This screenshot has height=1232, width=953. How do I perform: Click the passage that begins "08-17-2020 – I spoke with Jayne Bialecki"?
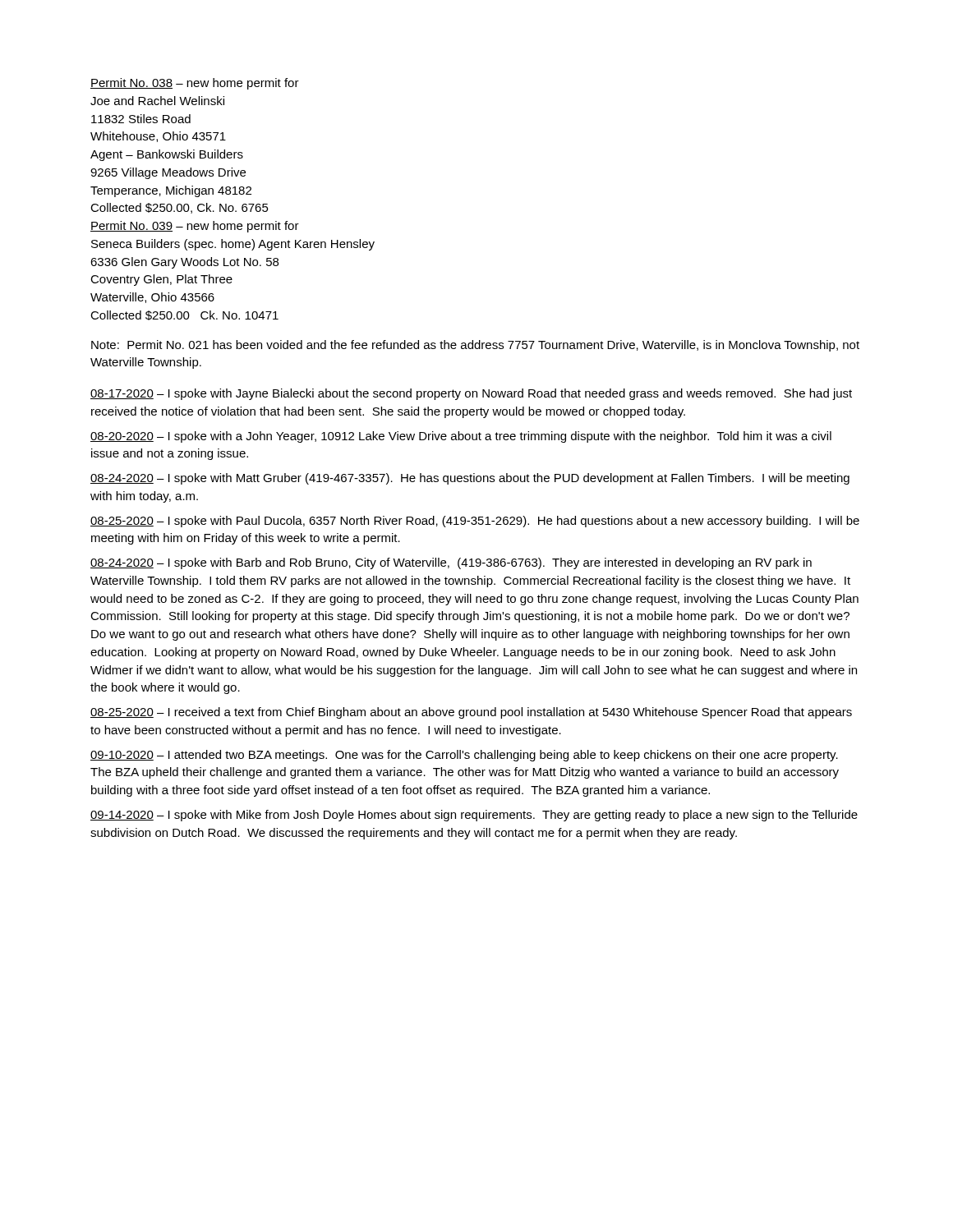(471, 402)
